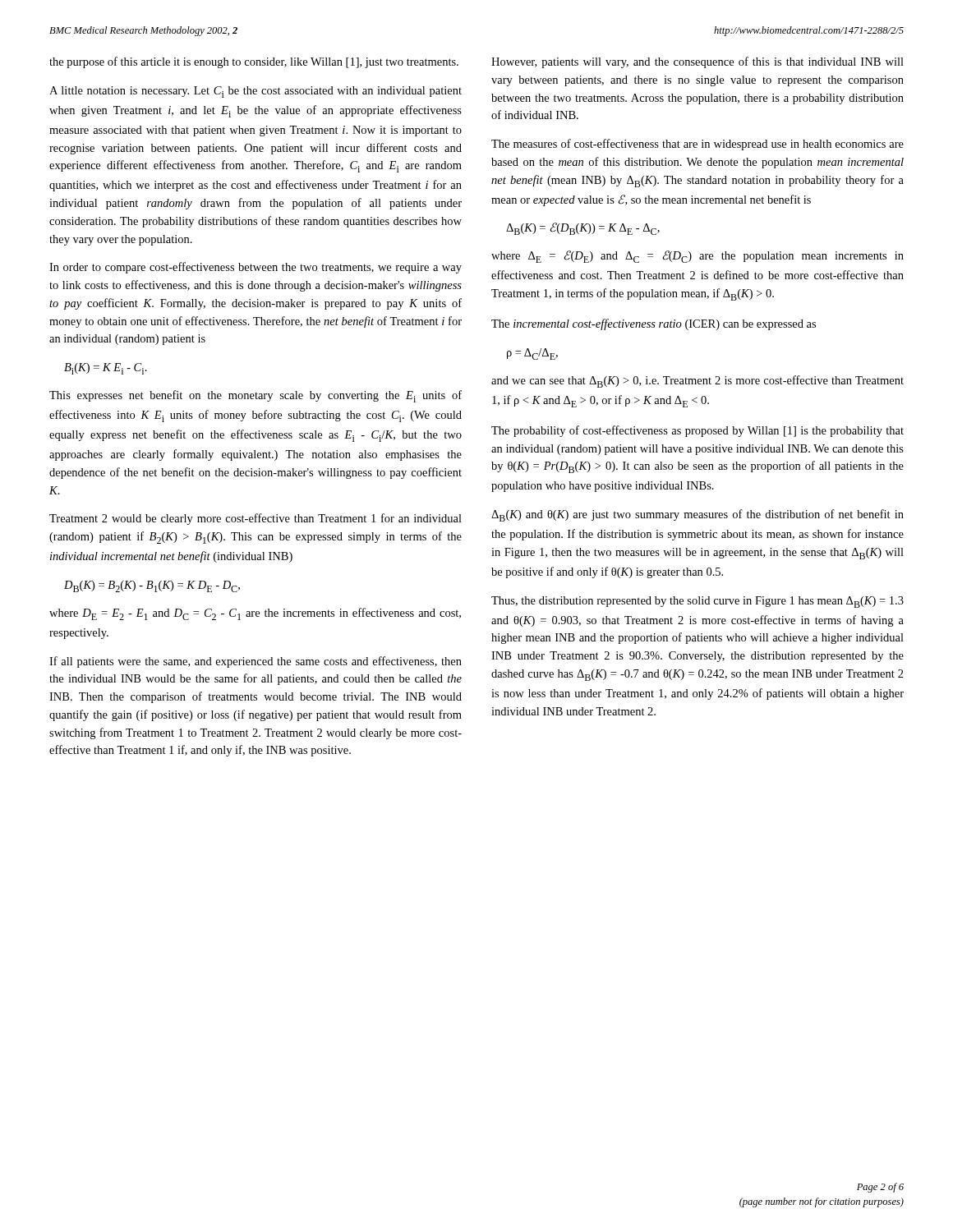Click on the text block with the text "The incremental cost-effectiveness ratio (ICER) can"
953x1232 pixels.
(x=698, y=324)
